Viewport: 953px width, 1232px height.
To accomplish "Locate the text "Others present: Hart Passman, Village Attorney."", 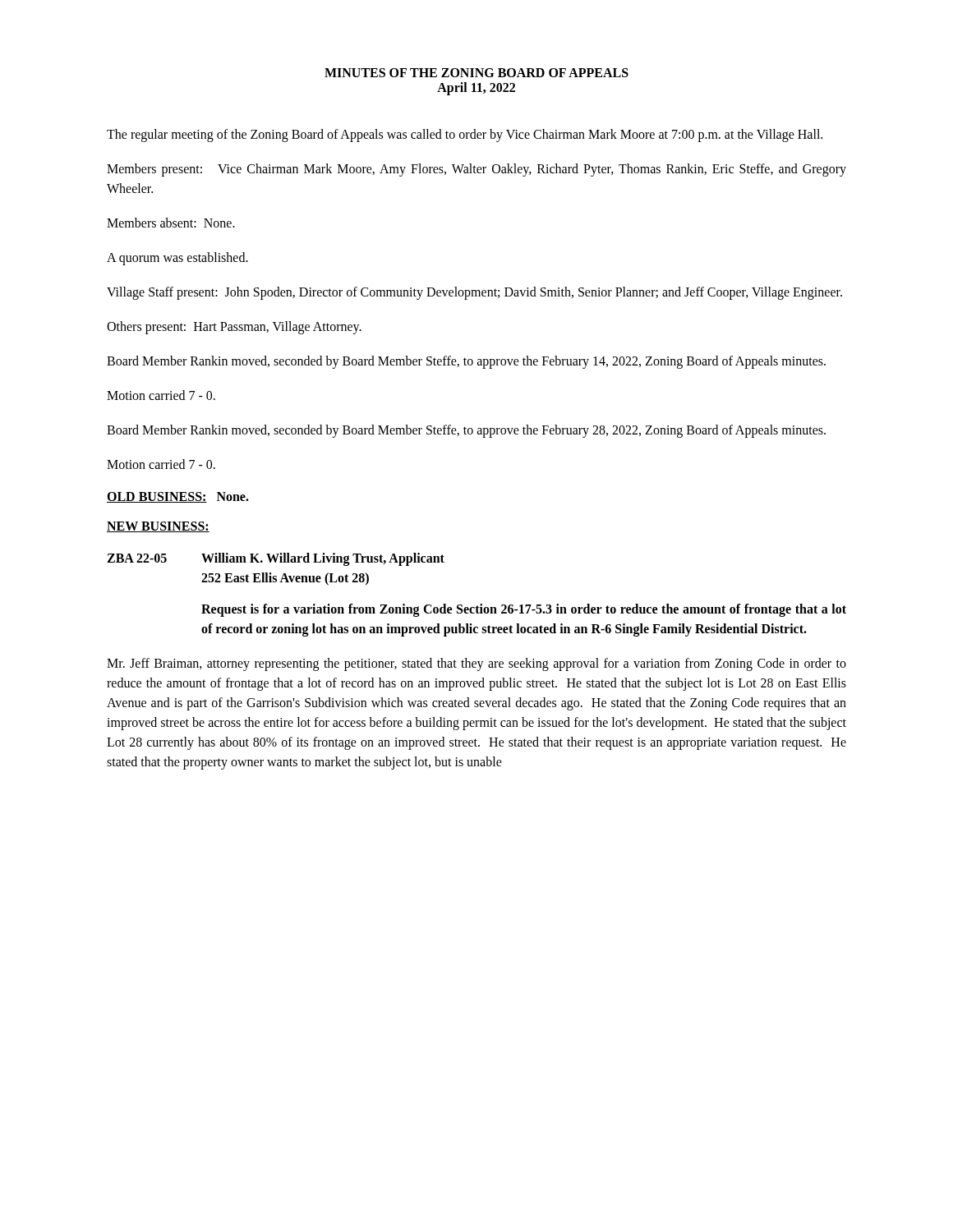I will (x=234, y=326).
